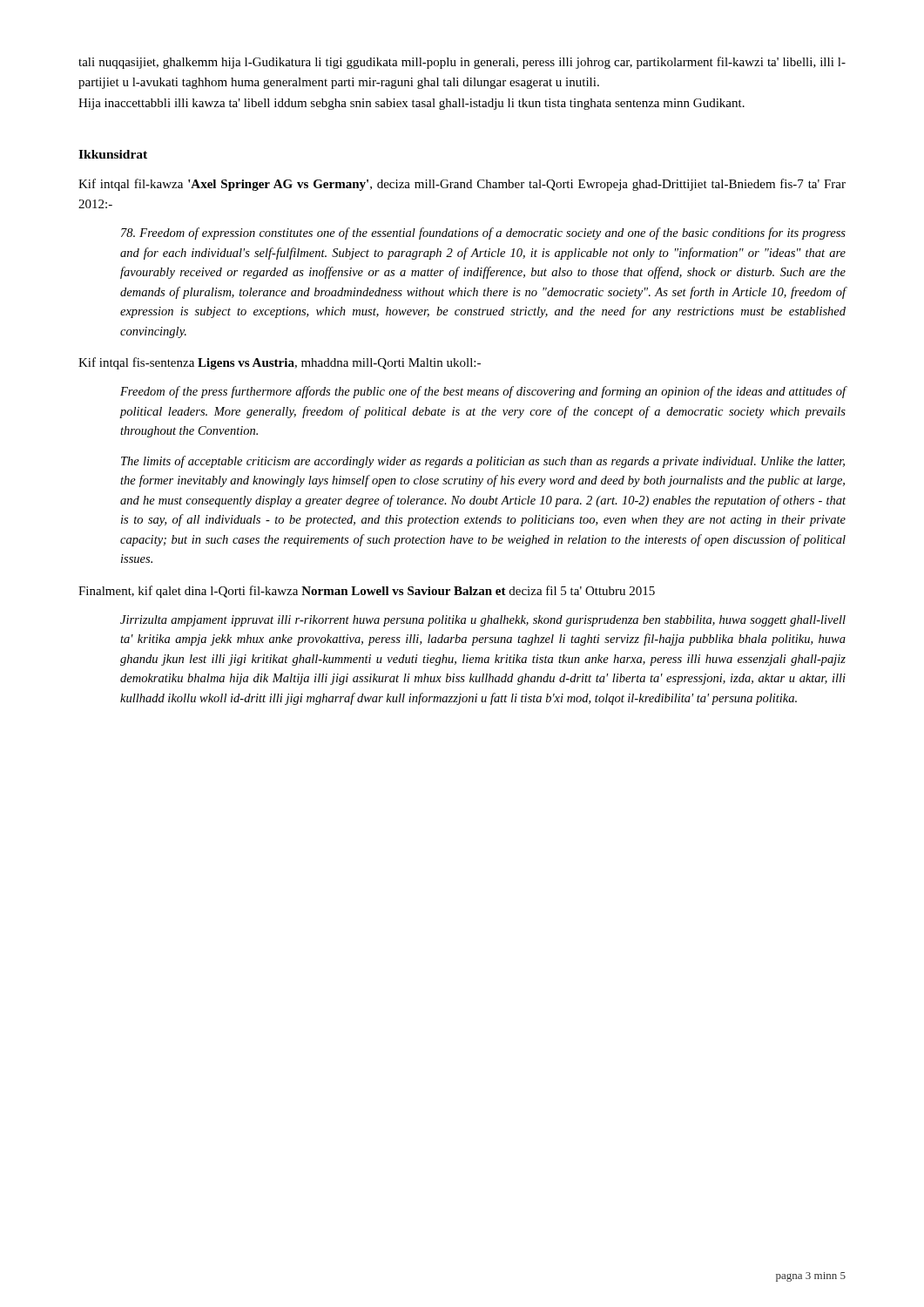Navigate to the text starting "tali nuqqasijiet, ghalkemm hija l-Gudikatura li tigi ggudikata"

tap(462, 72)
